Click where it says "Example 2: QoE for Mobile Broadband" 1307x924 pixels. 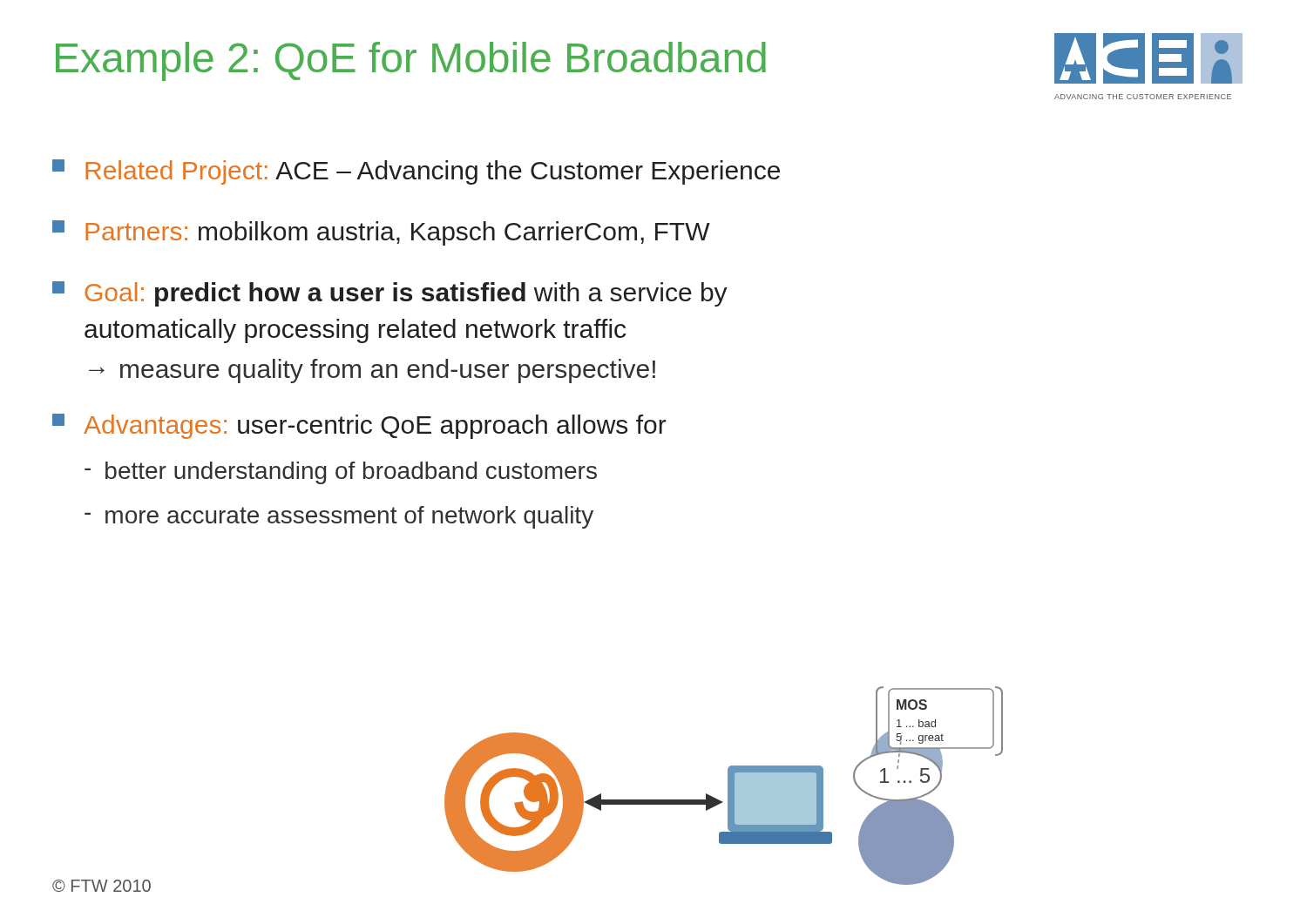[410, 58]
